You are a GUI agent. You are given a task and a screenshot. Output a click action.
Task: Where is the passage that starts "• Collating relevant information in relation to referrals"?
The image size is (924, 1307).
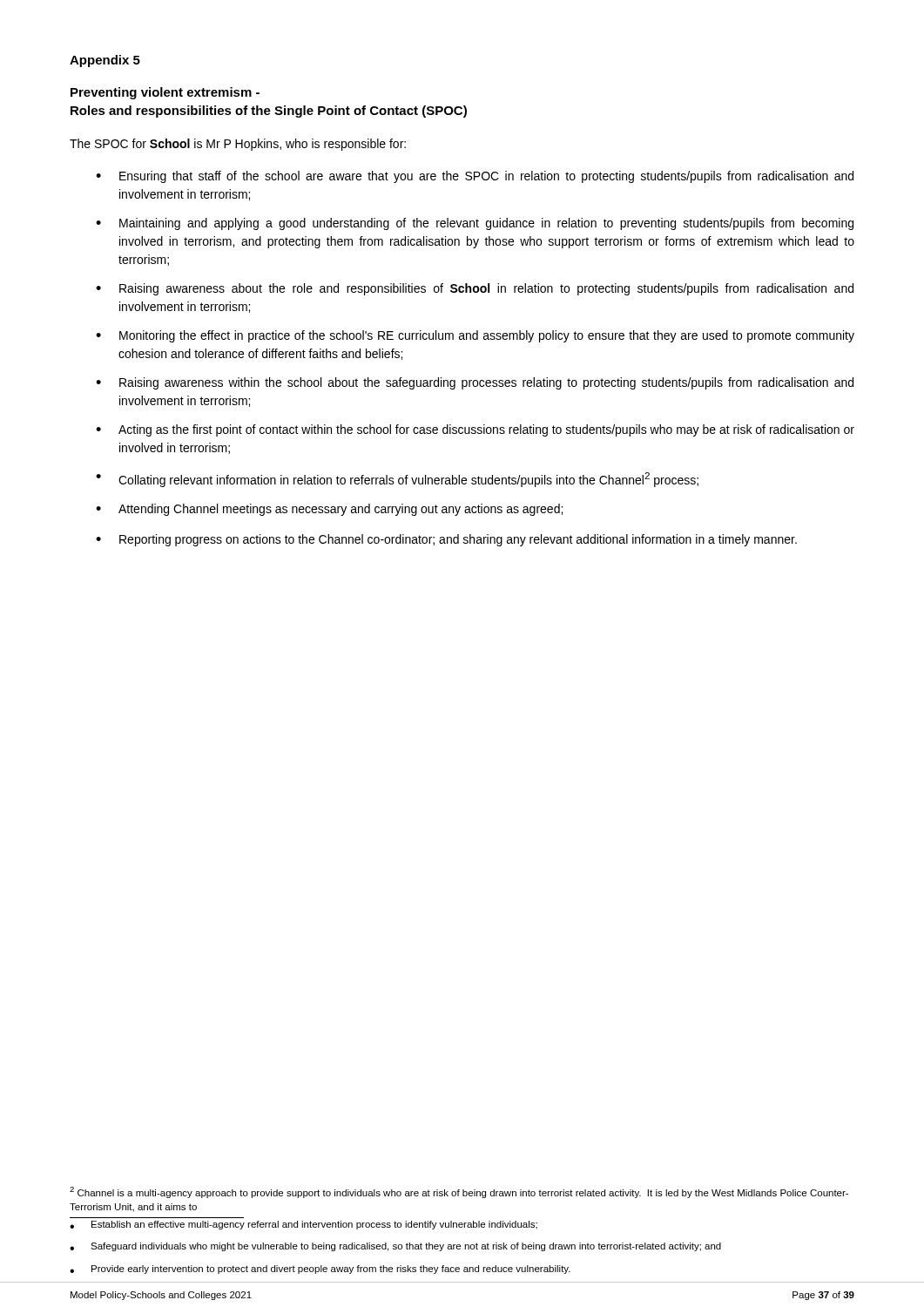point(398,479)
